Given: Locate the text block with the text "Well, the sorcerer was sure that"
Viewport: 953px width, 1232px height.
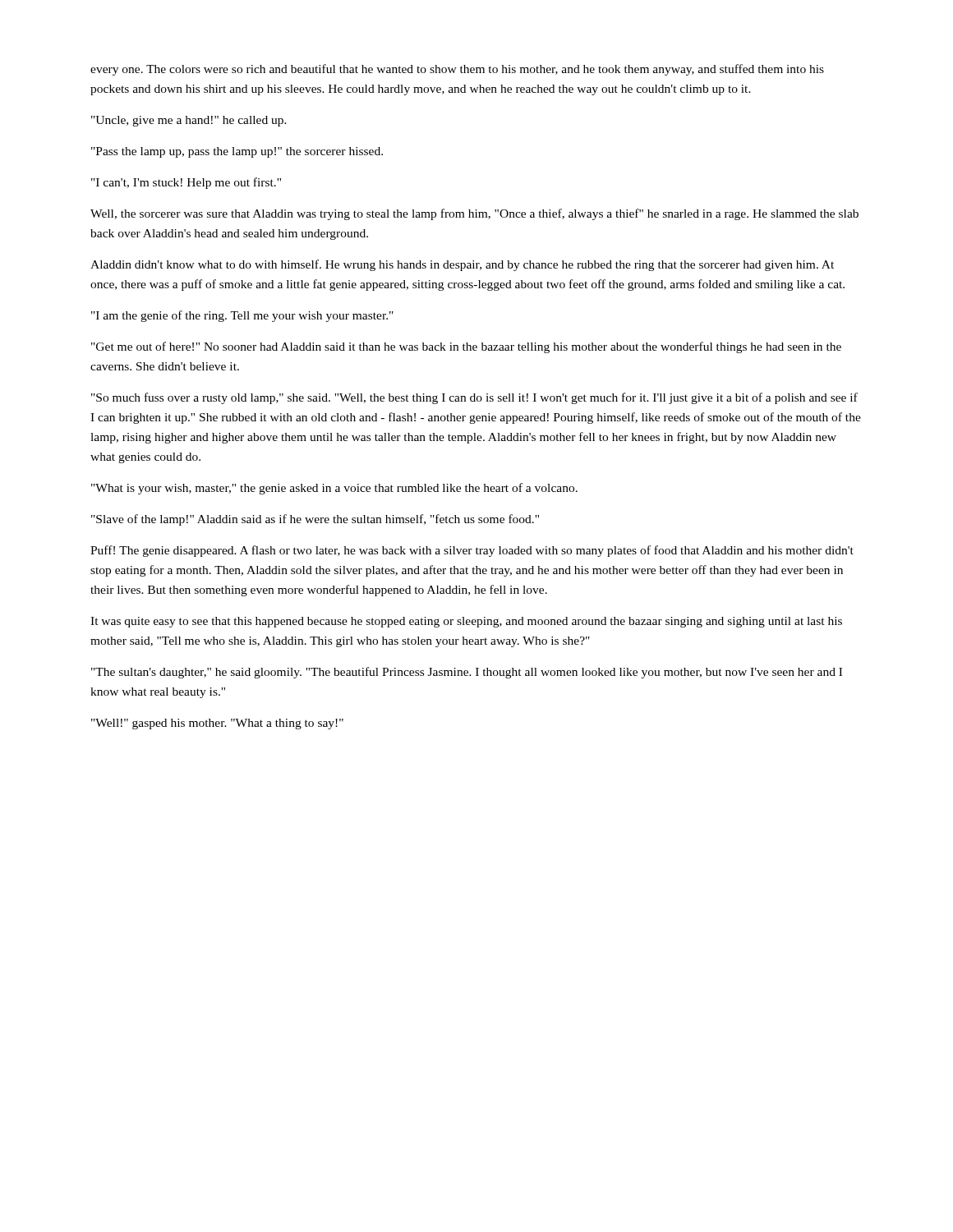Looking at the screenshot, I should [x=475, y=223].
